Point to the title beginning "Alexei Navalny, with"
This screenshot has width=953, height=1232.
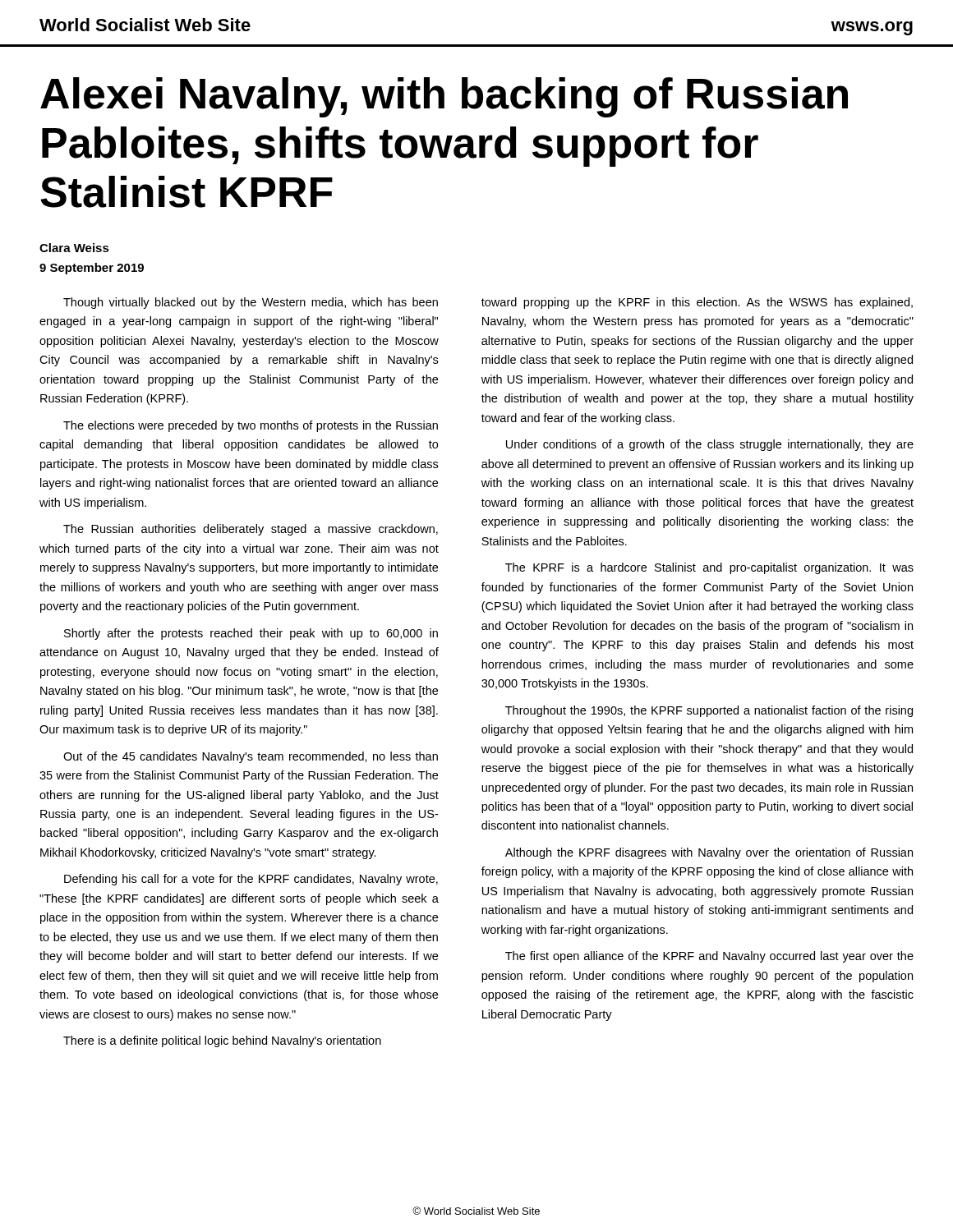point(476,144)
